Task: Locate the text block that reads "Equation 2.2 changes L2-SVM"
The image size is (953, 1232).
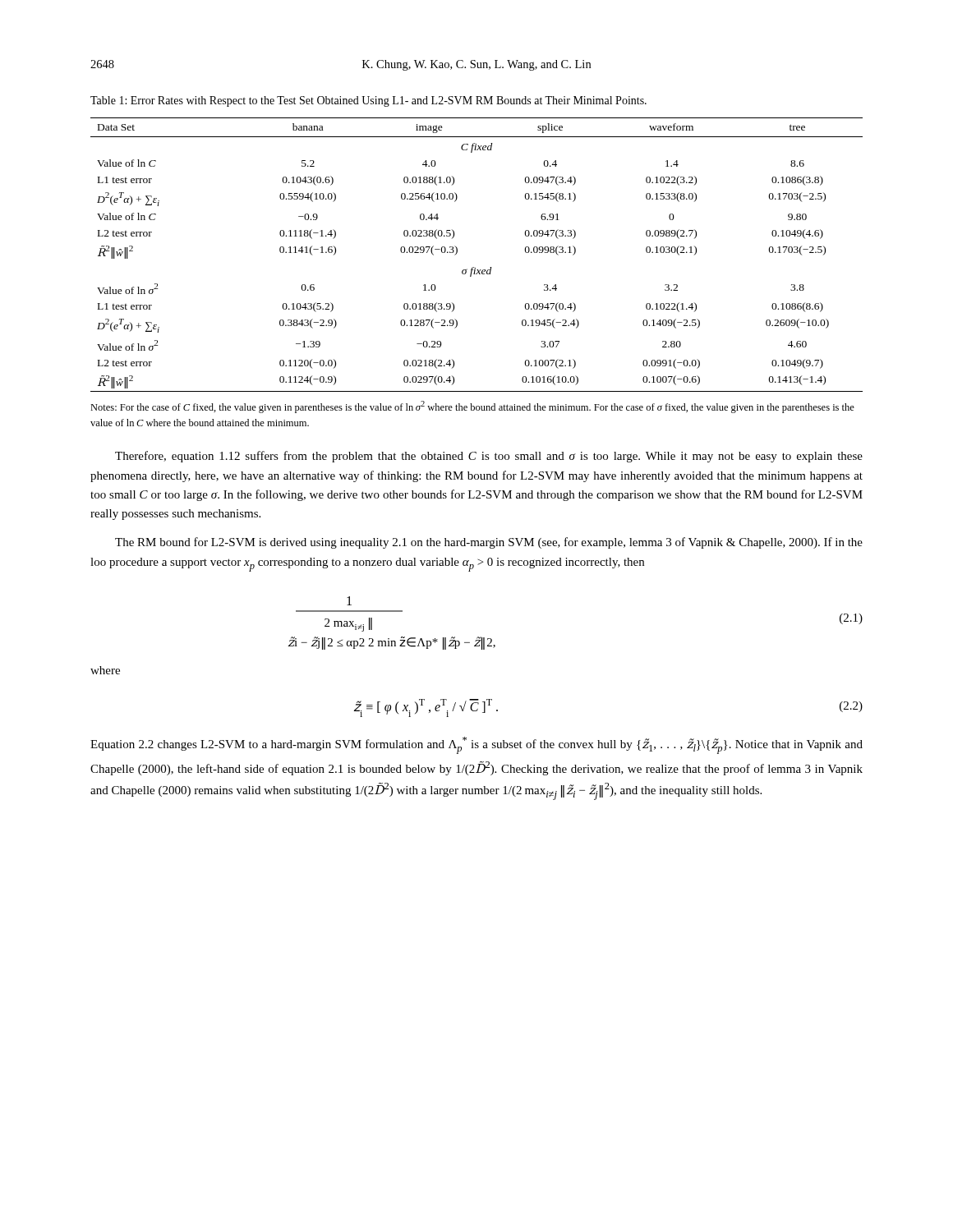Action: (x=476, y=768)
